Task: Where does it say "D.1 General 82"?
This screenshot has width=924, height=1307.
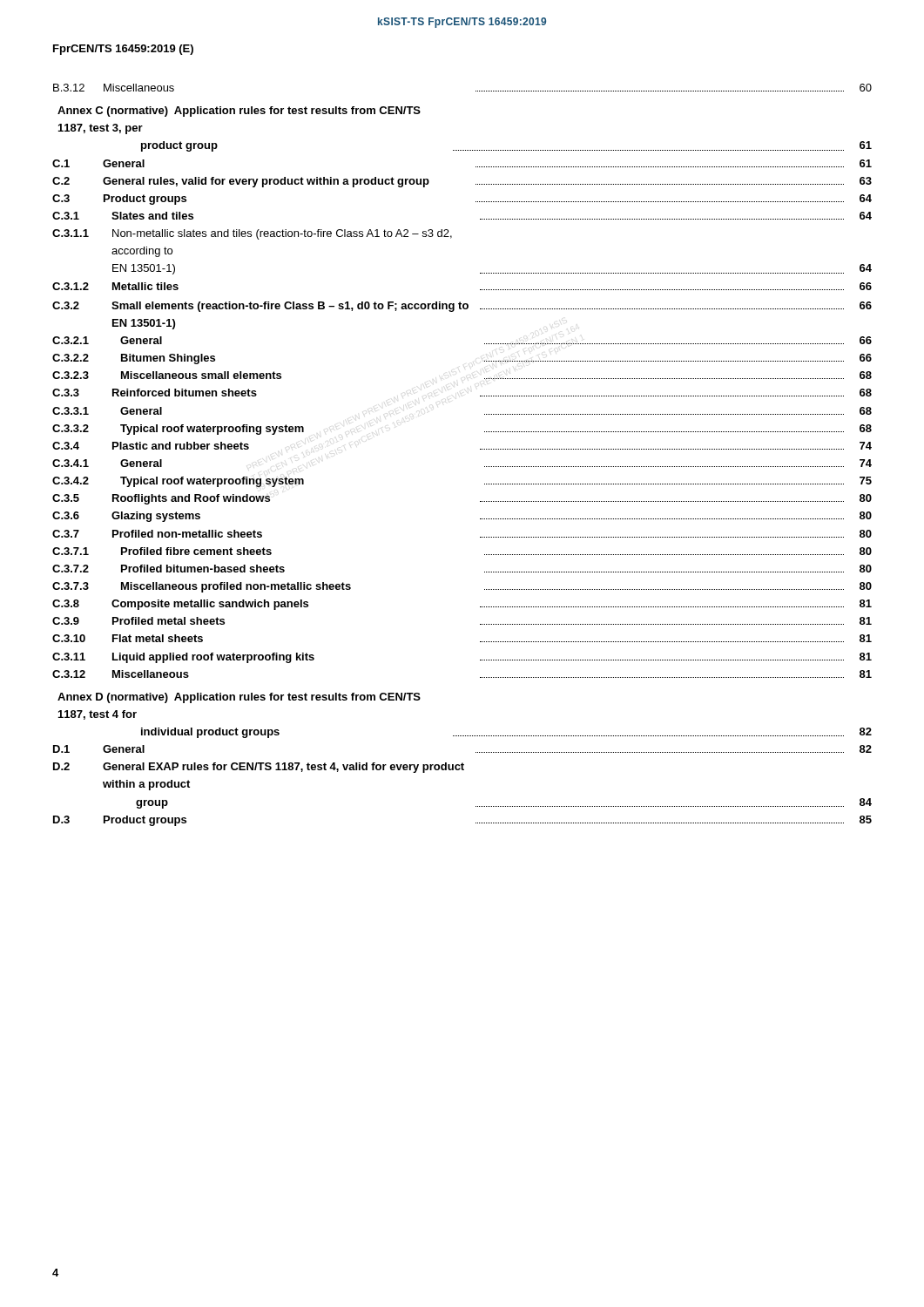Action: click(58, 747)
